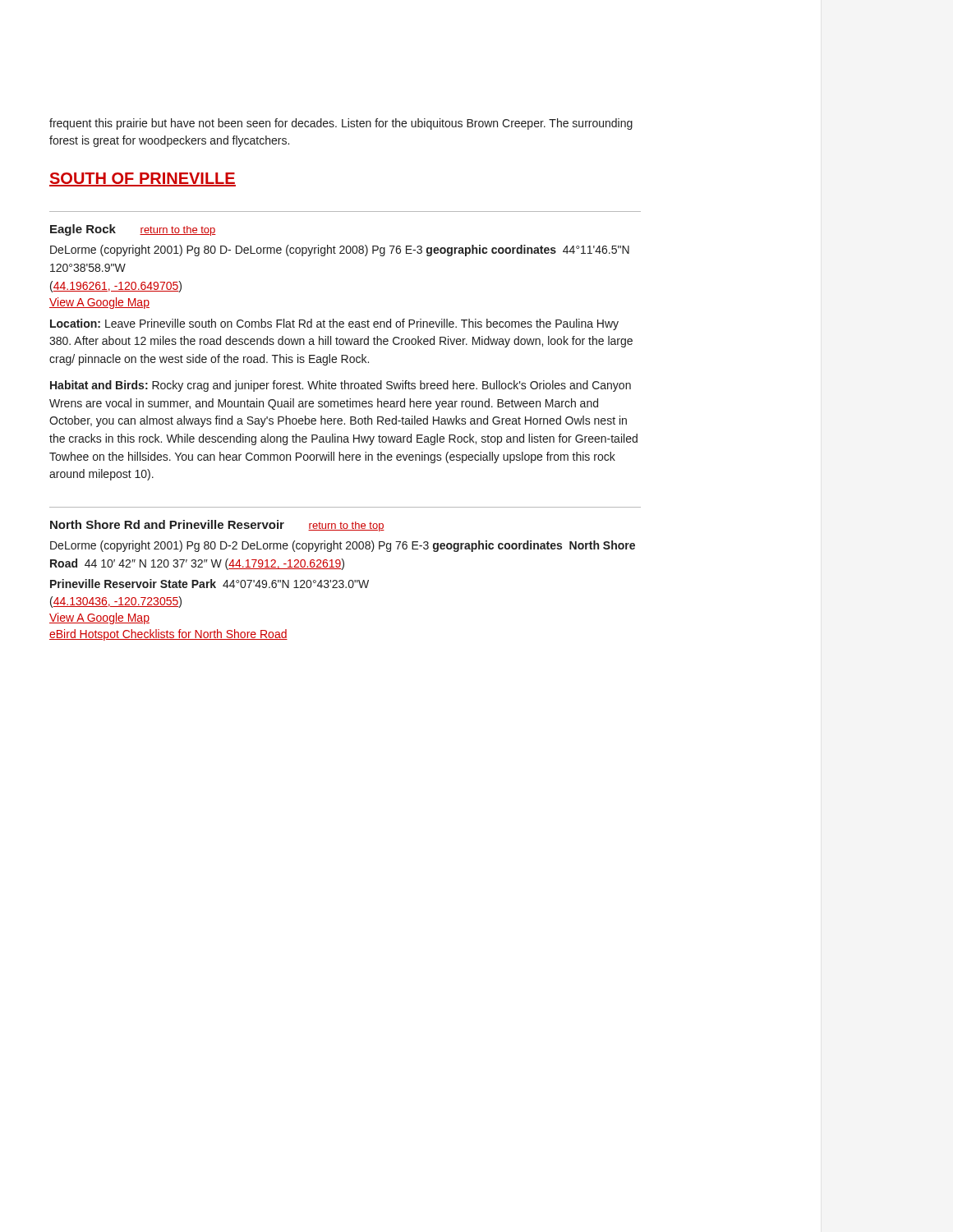Viewport: 953px width, 1232px height.
Task: Locate the text containing "Prineville Reservoir State Park 44°07'49.6"N 120°43'23.0"W"
Action: [209, 584]
